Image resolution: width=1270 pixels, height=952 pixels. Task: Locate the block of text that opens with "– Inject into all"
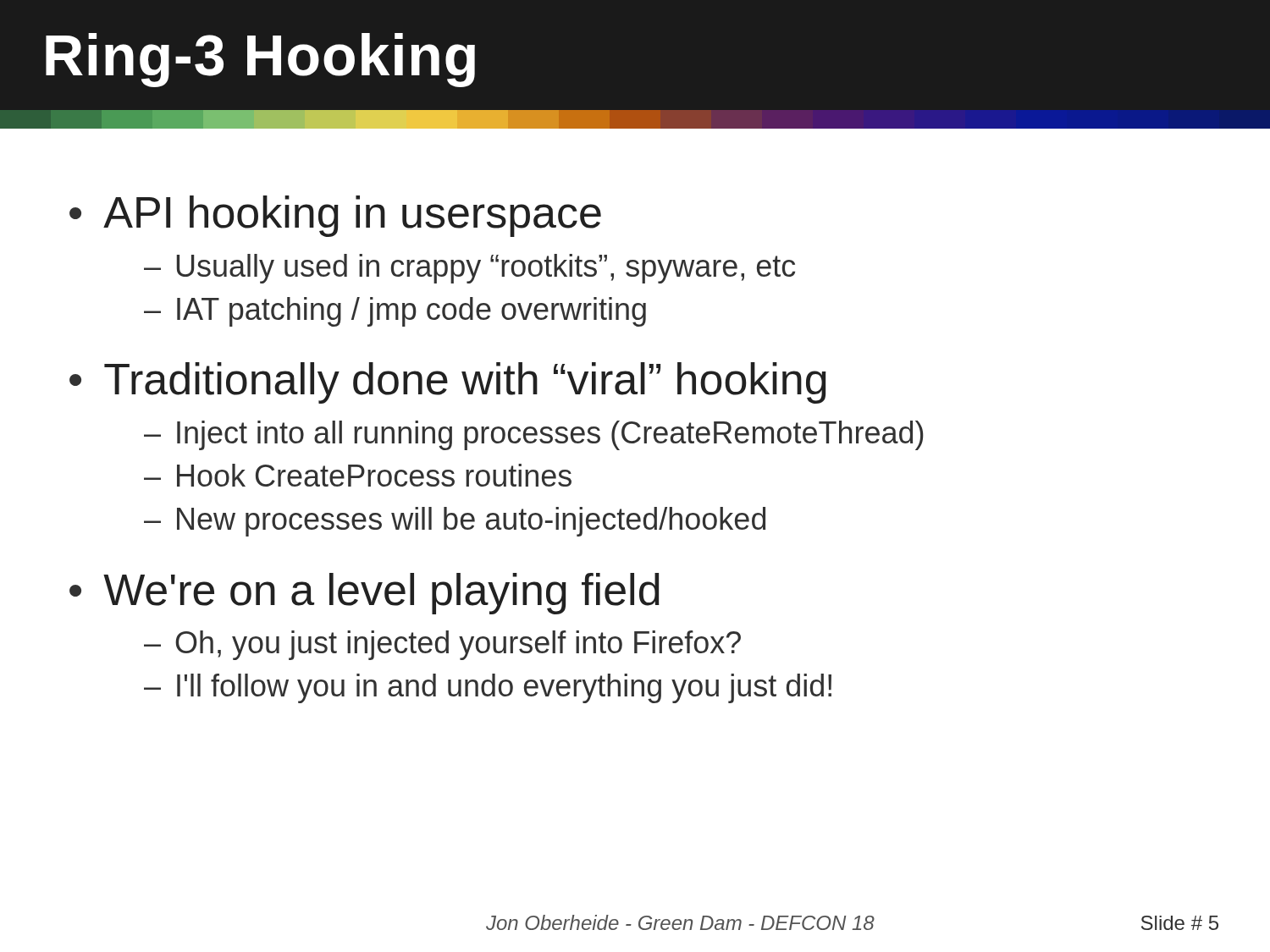(534, 434)
